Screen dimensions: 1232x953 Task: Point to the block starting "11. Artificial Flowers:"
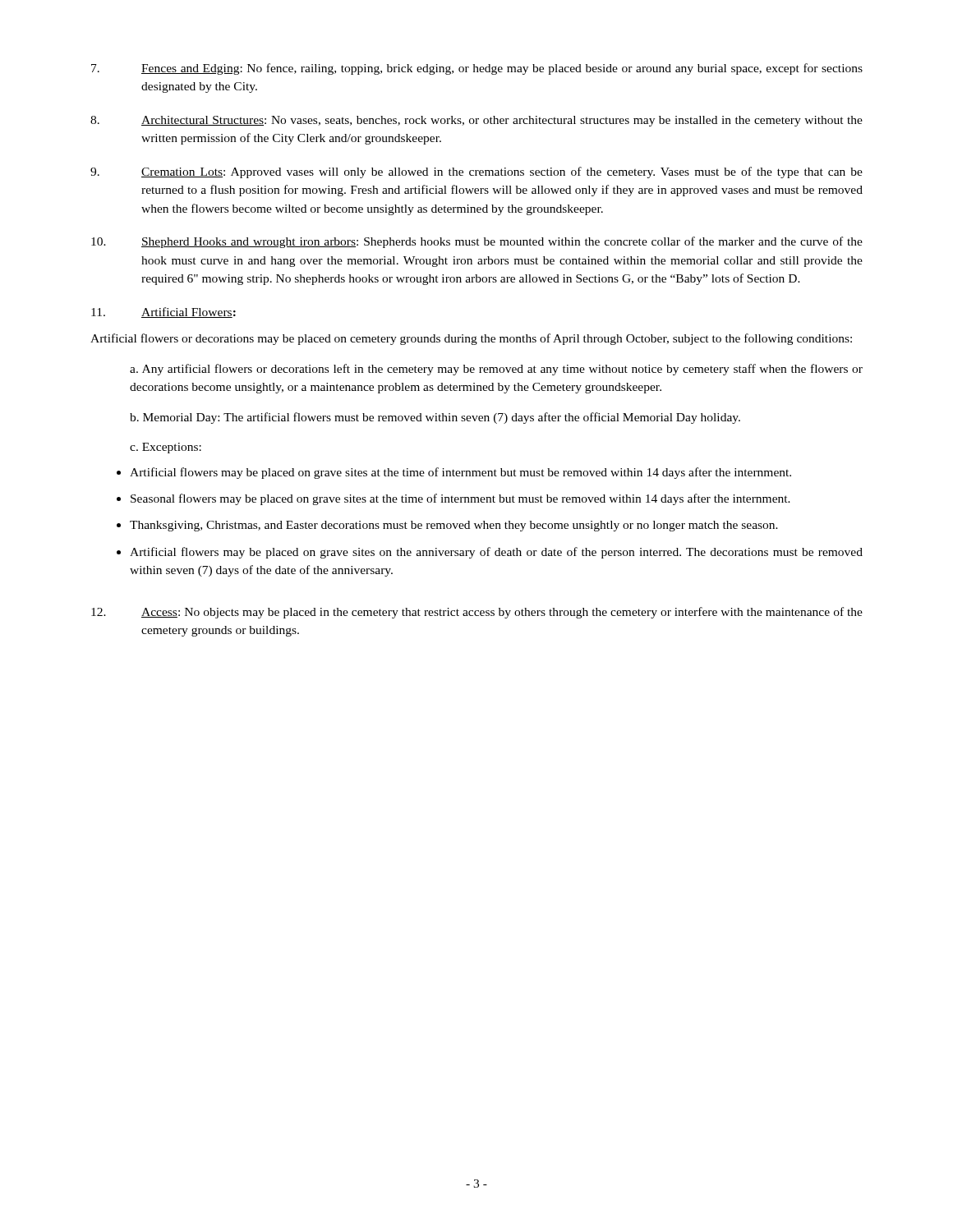pos(163,313)
